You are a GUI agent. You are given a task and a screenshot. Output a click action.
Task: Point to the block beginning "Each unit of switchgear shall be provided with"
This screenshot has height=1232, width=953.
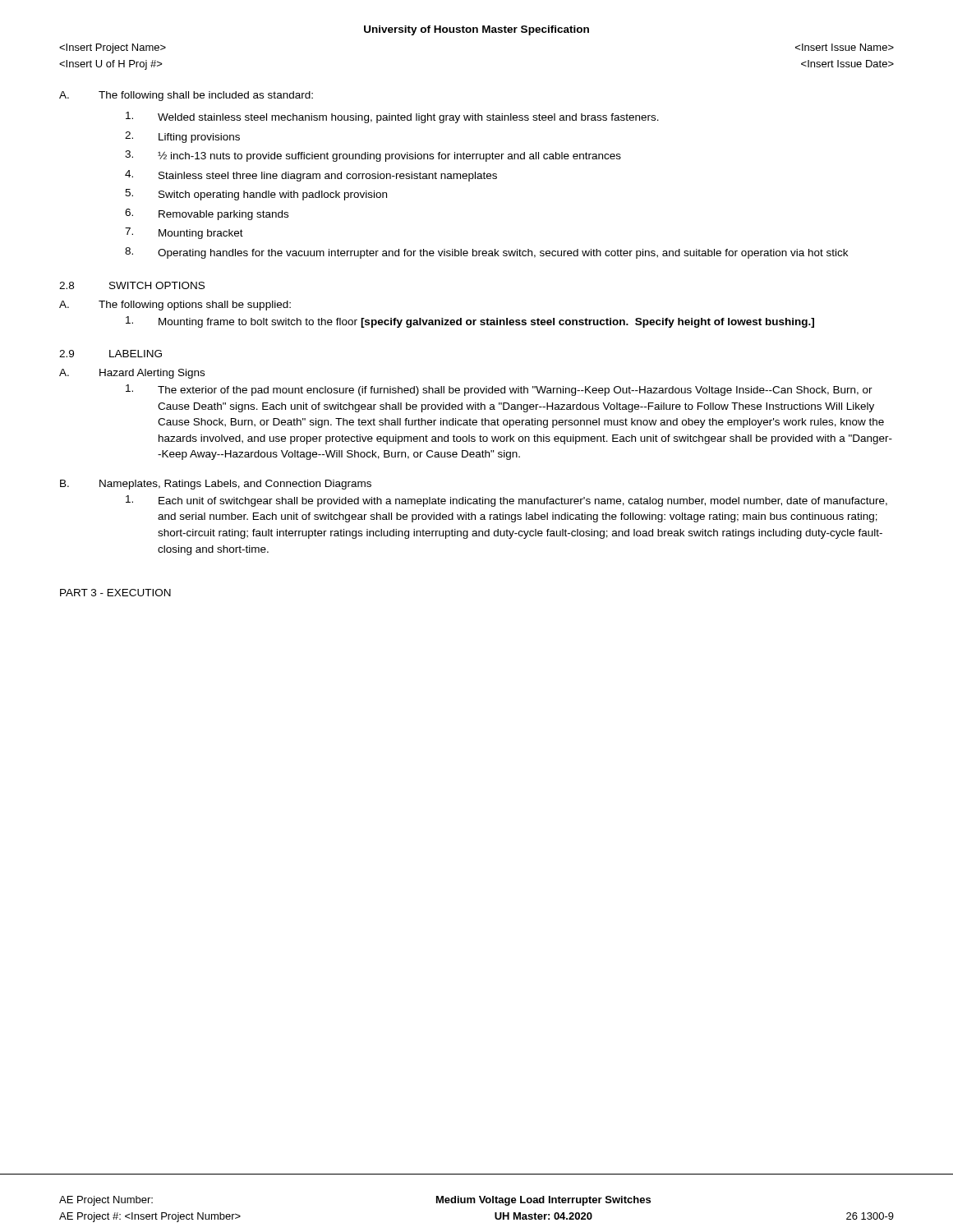click(x=509, y=525)
